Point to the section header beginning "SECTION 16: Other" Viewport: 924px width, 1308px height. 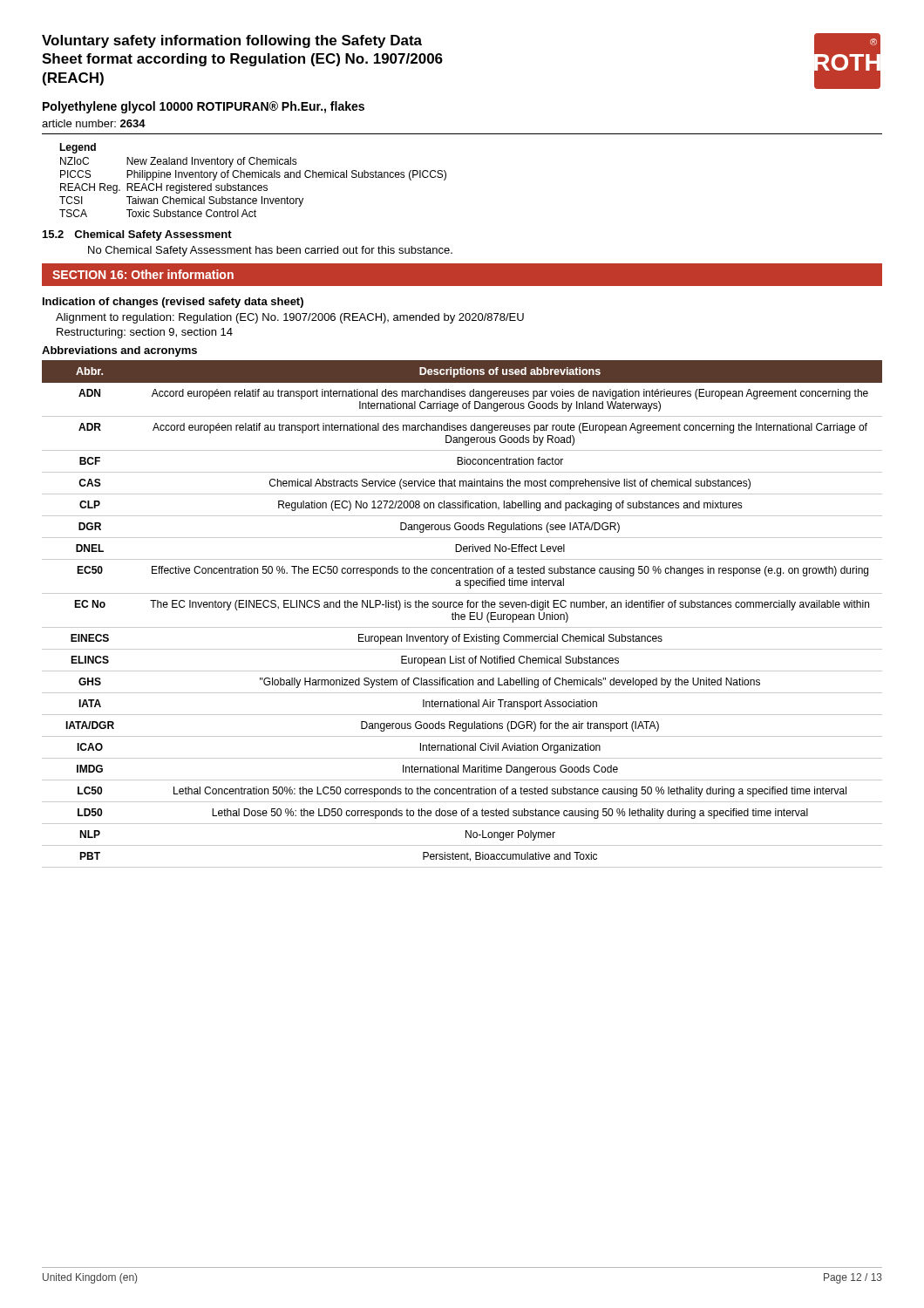click(x=143, y=275)
